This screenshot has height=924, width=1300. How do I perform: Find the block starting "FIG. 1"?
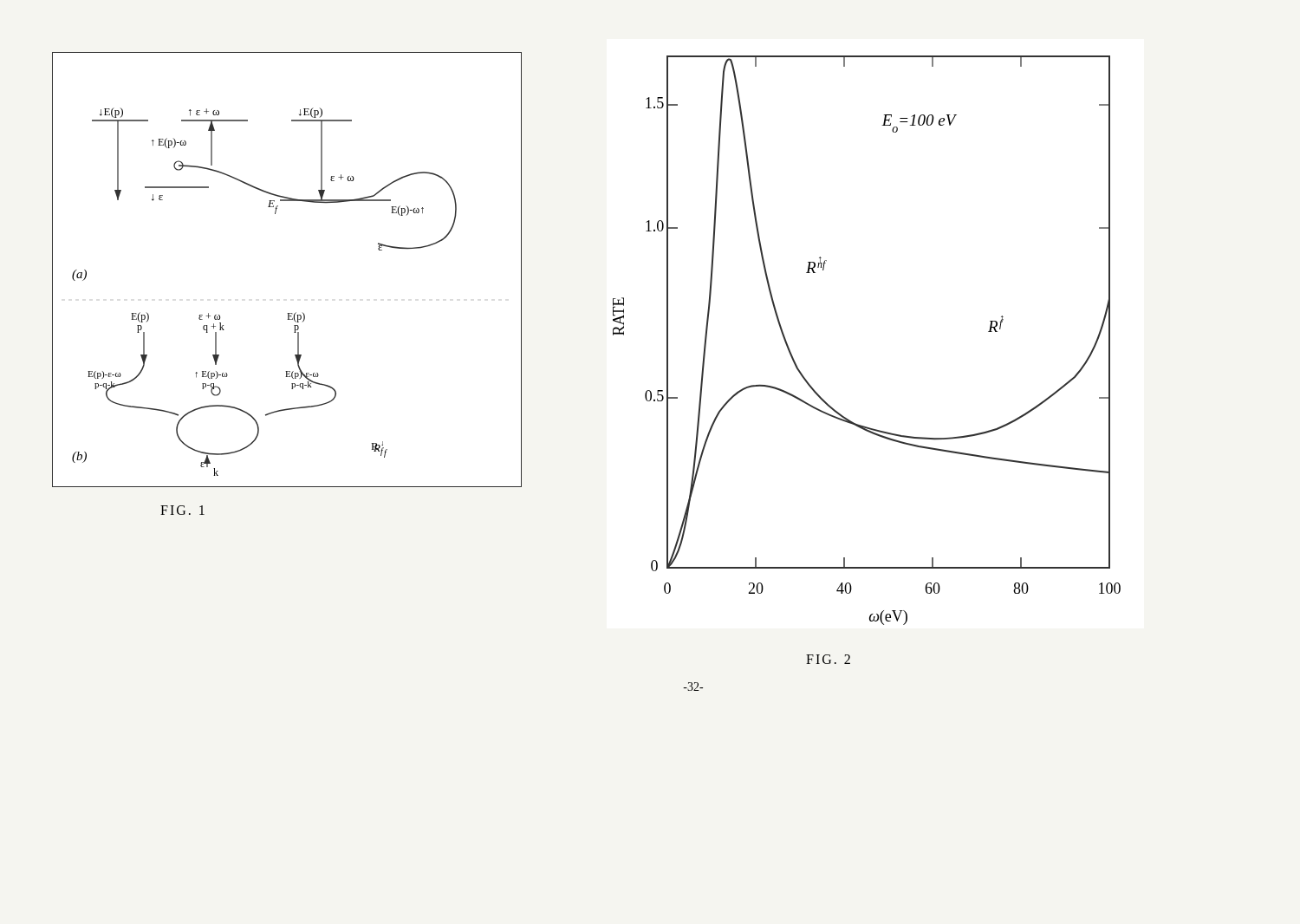click(184, 510)
